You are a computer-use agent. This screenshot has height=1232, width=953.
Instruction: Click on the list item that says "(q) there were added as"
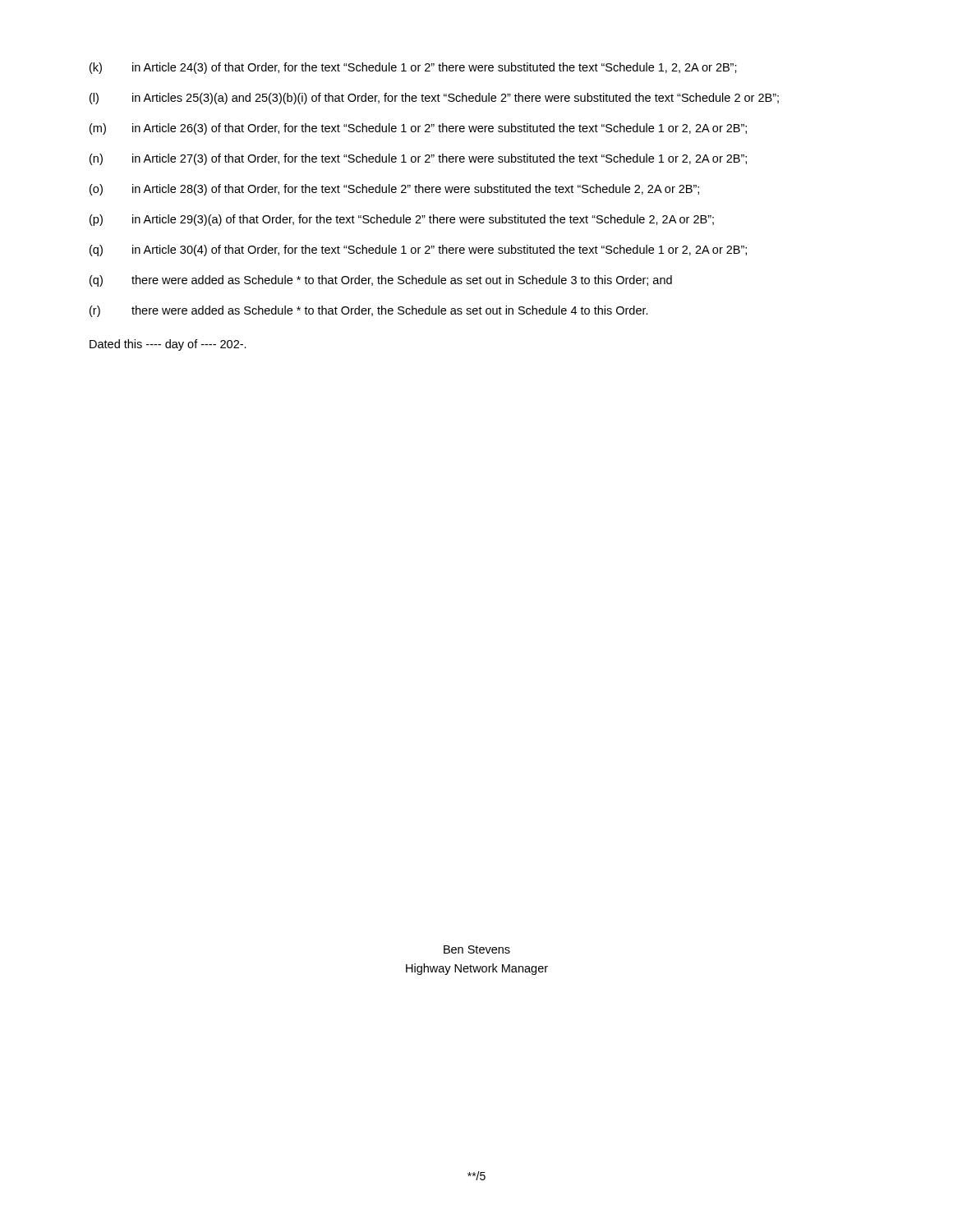point(476,281)
